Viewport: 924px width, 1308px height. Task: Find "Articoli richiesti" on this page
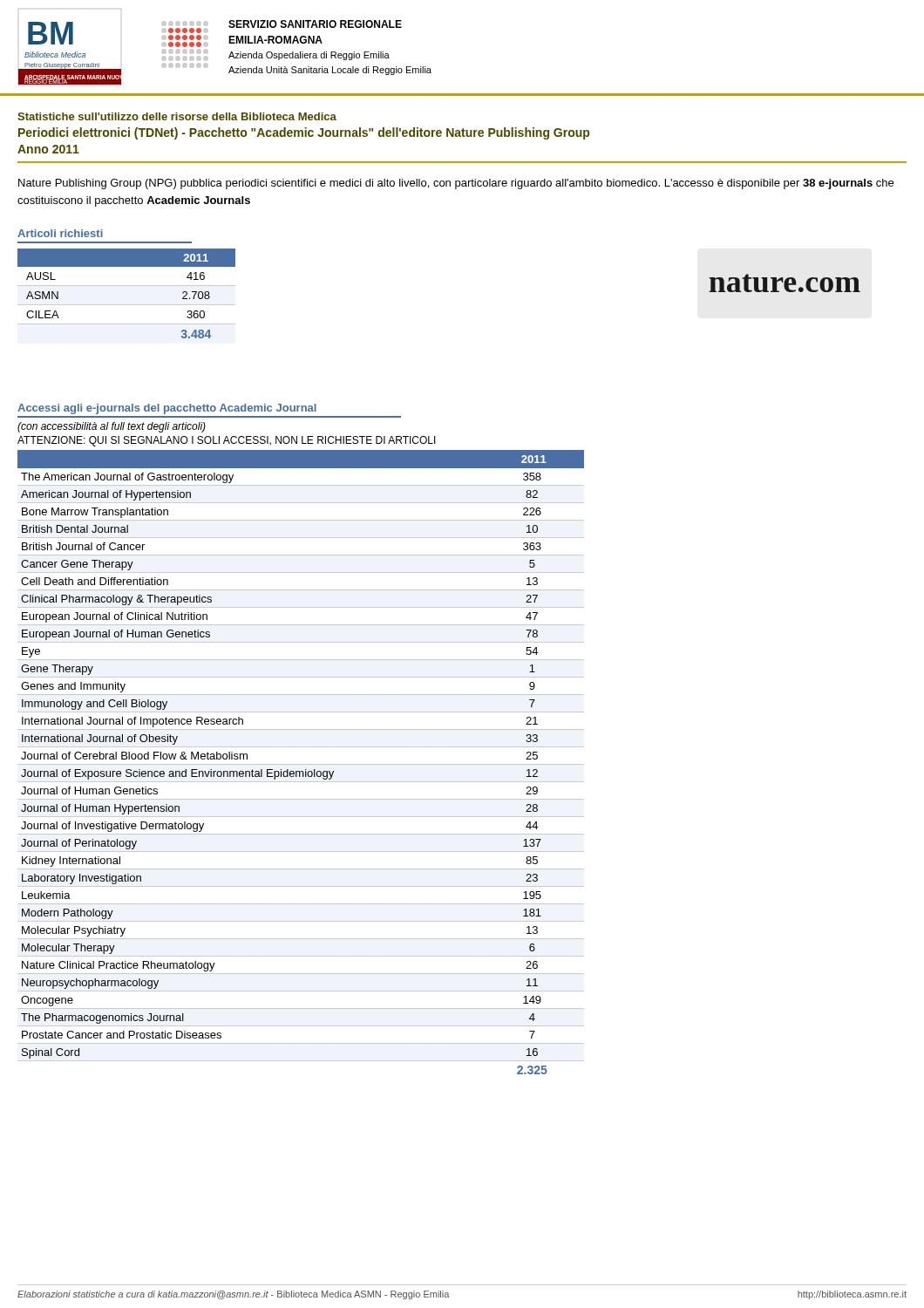pos(60,233)
